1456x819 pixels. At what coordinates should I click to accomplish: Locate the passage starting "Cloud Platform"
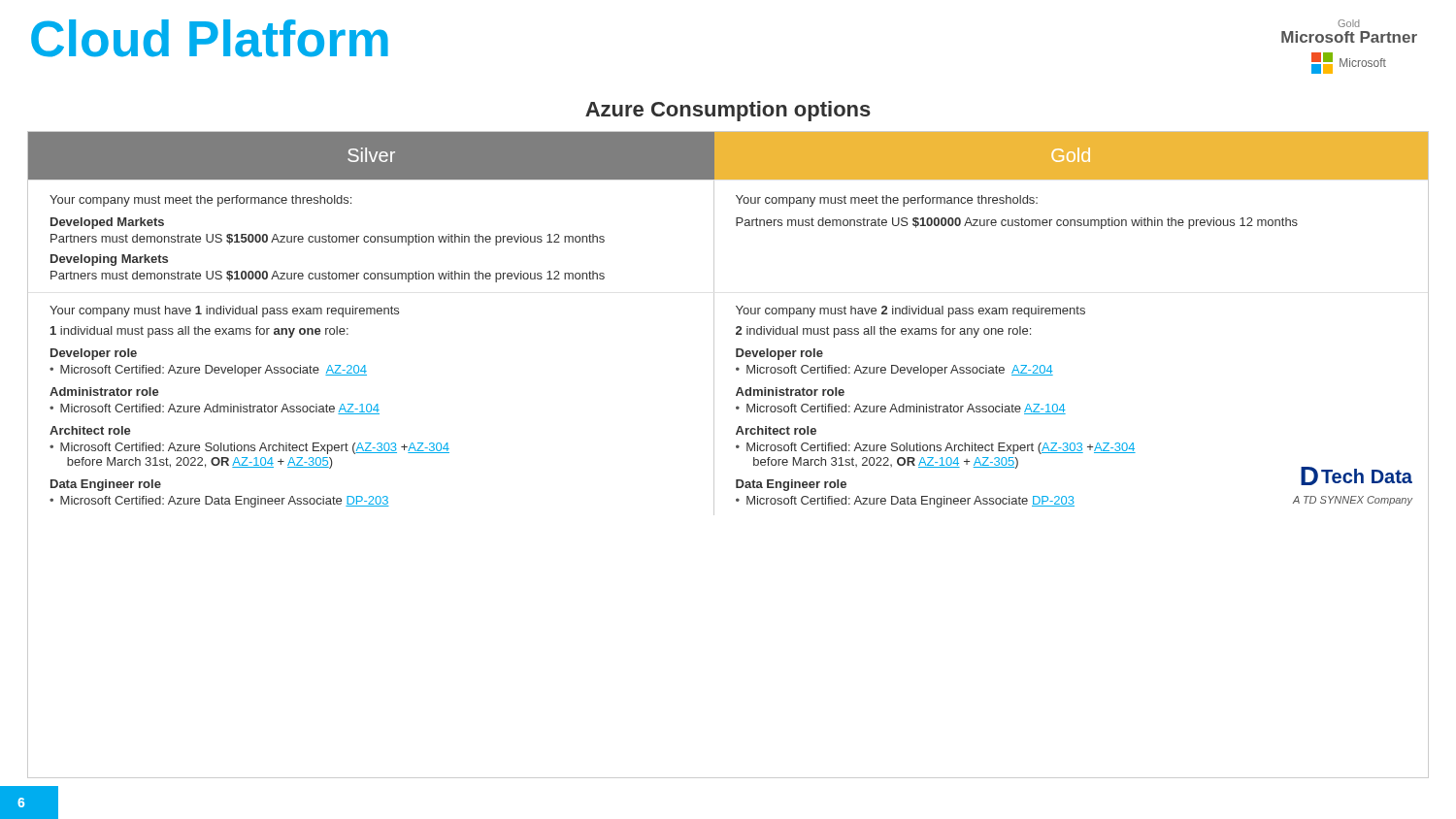210,39
